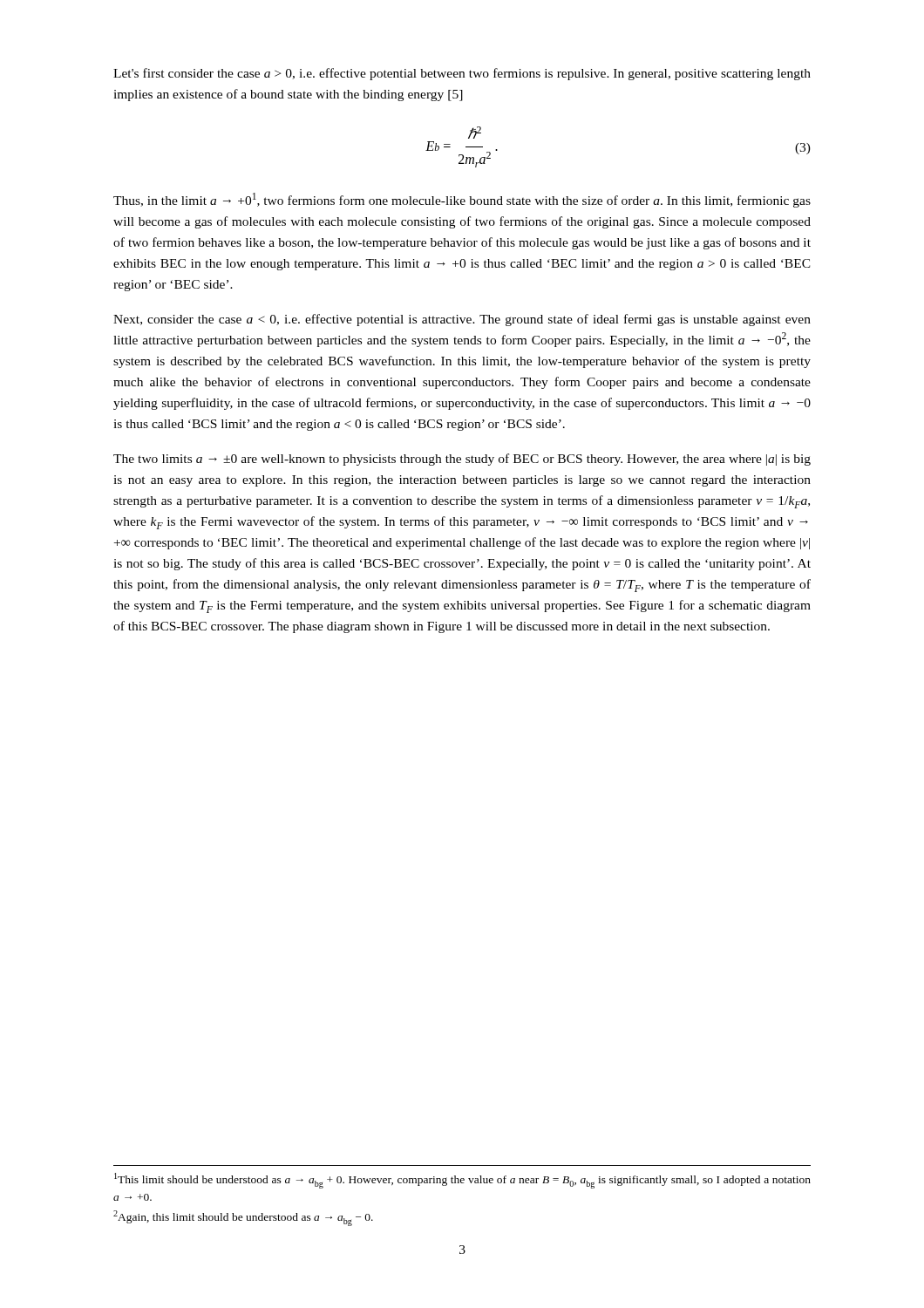Navigate to the text block starting "Next, consider the case a < 0,"
This screenshot has width=924, height=1308.
pyautogui.click(x=462, y=371)
